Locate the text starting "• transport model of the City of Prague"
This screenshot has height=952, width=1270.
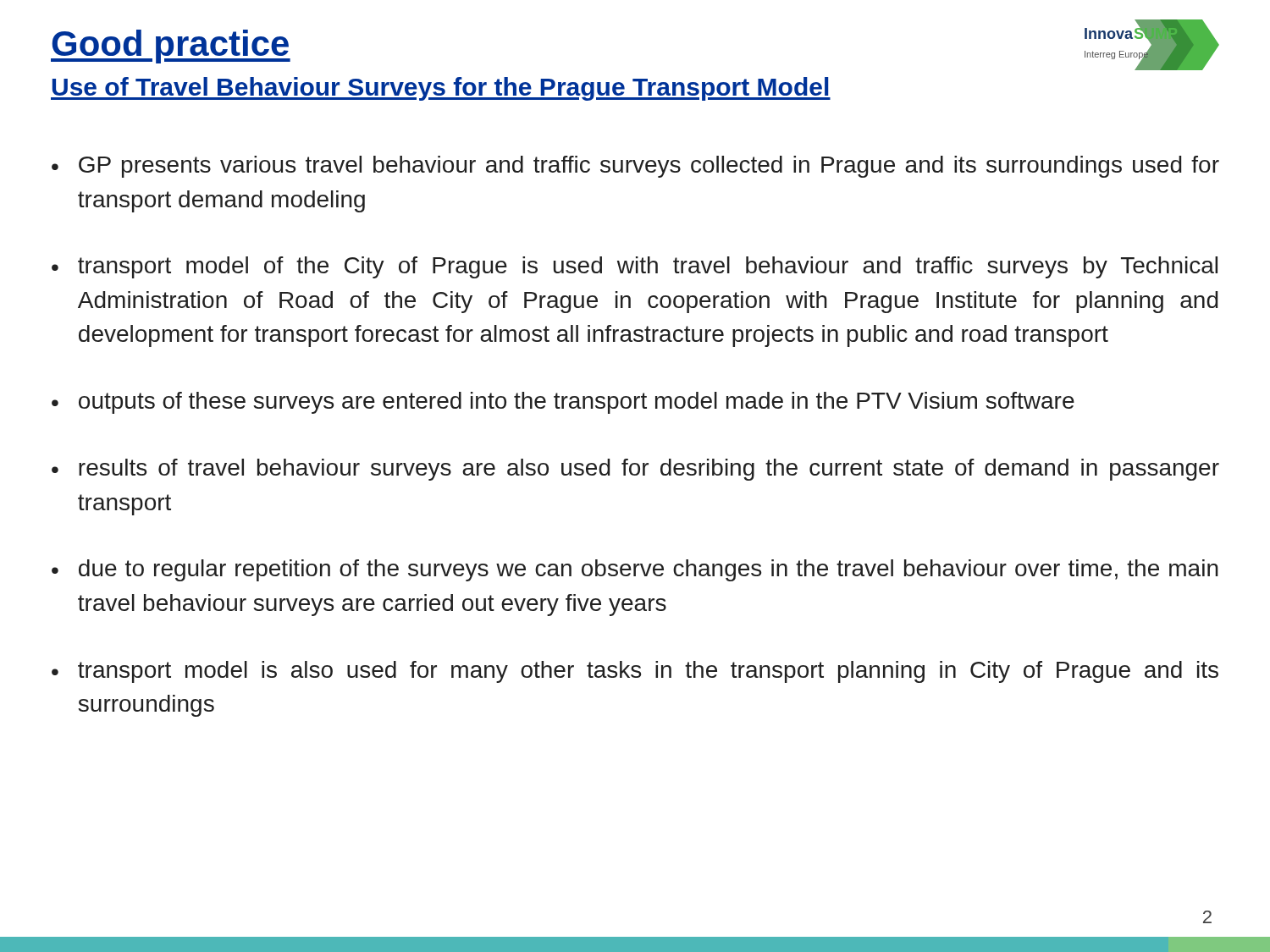(635, 300)
